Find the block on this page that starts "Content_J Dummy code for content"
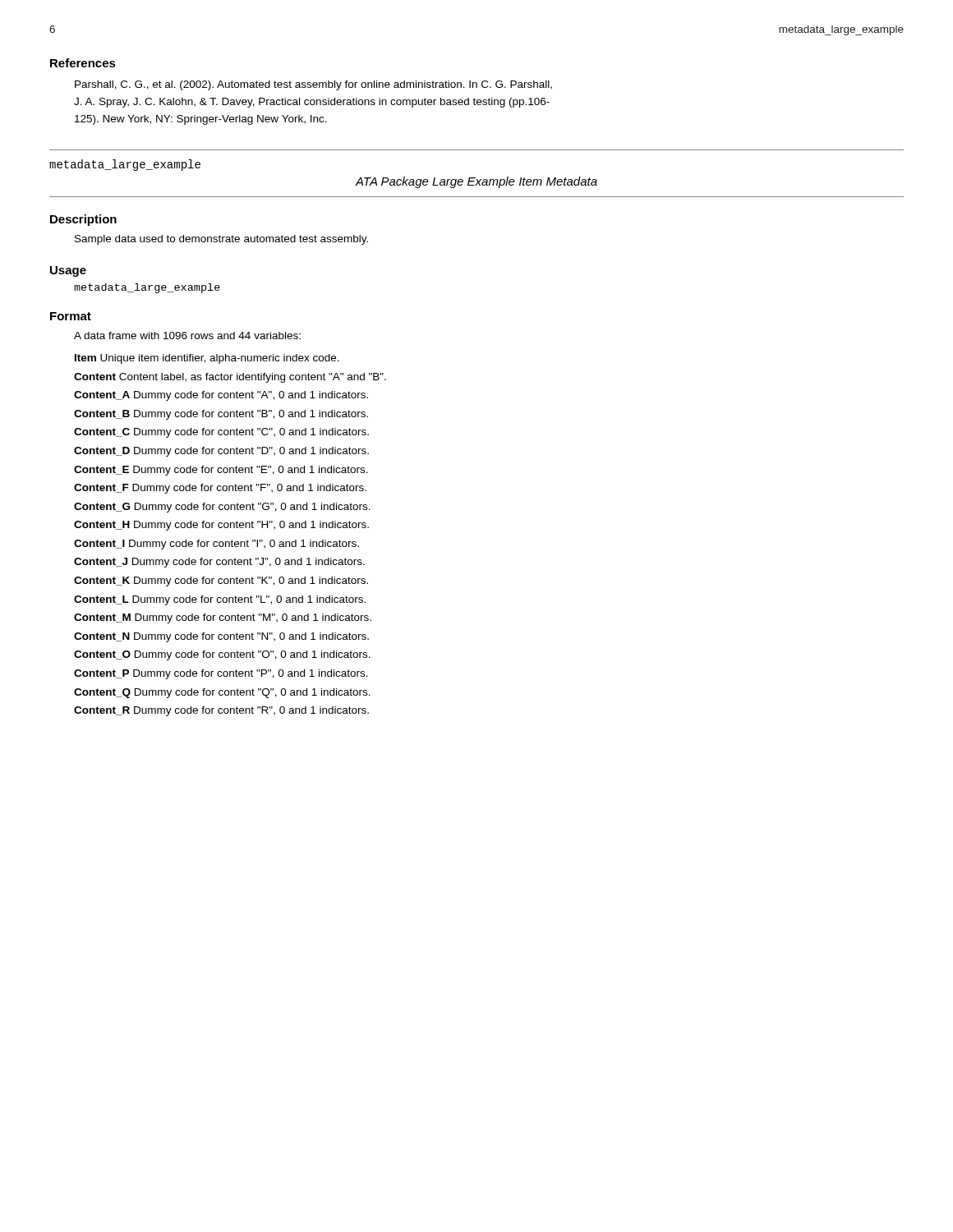The width and height of the screenshot is (953, 1232). pos(220,562)
